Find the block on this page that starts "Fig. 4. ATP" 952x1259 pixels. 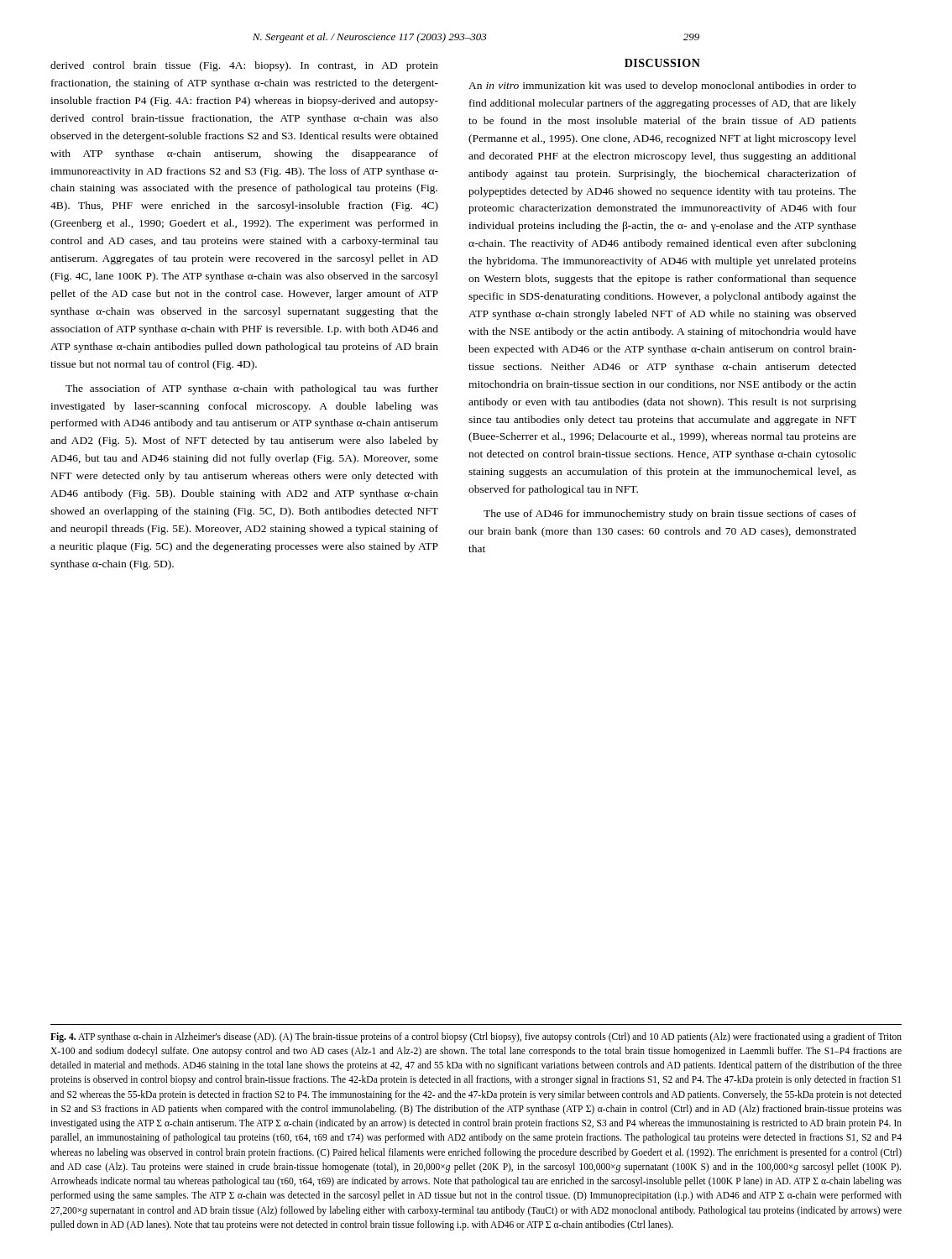click(x=476, y=1131)
